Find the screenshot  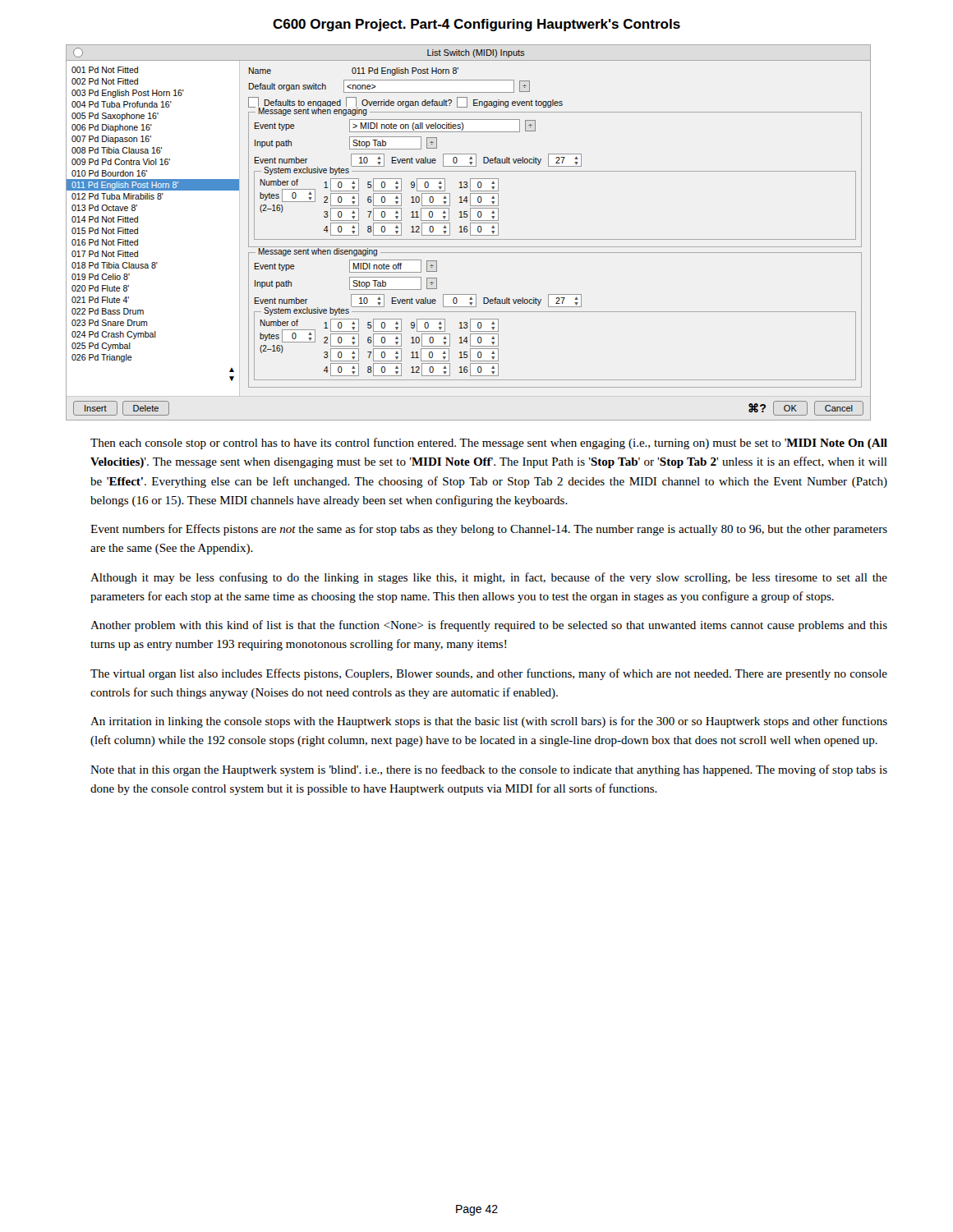click(476, 232)
